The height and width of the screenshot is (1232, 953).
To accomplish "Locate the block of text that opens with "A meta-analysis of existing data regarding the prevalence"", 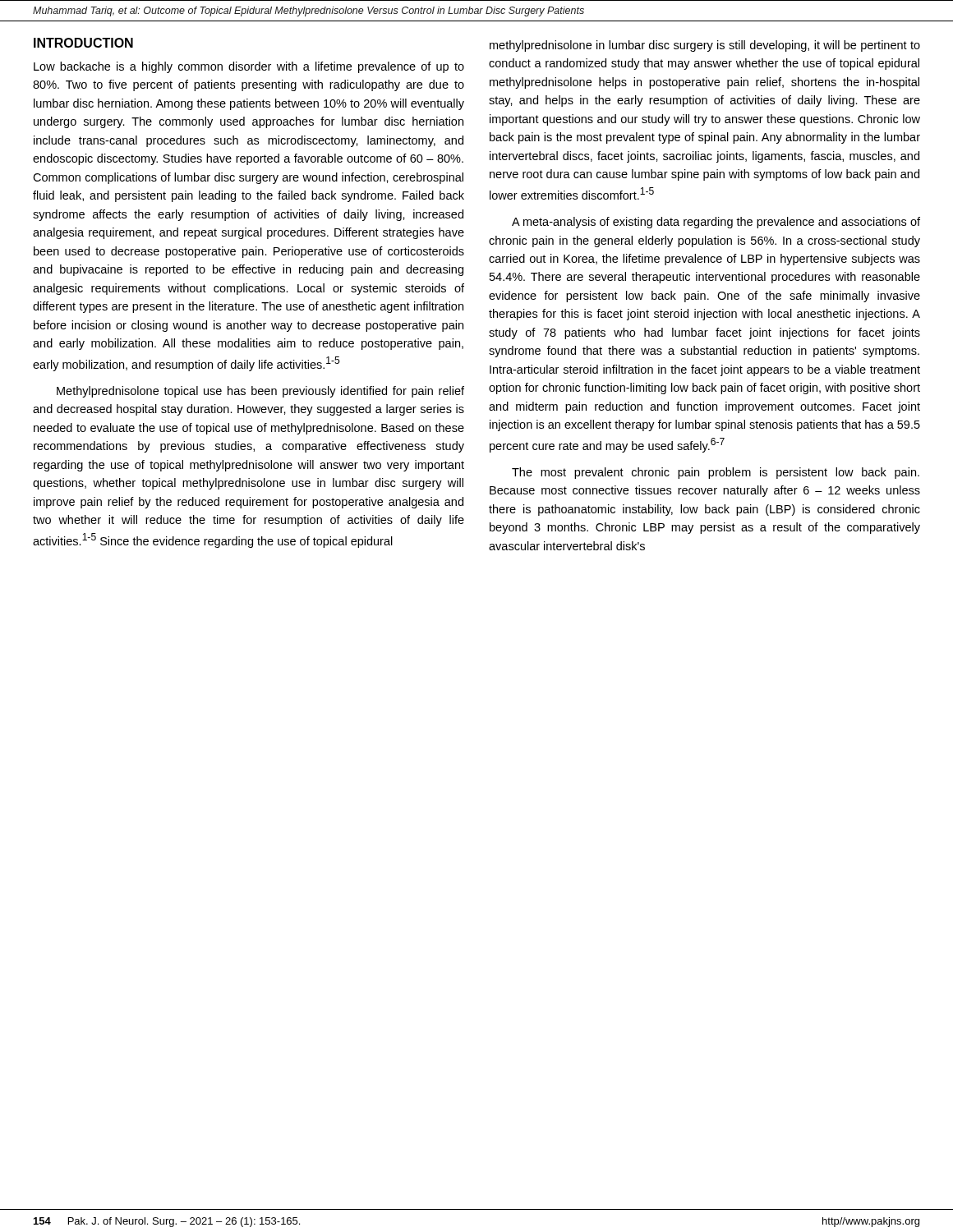I will [704, 334].
